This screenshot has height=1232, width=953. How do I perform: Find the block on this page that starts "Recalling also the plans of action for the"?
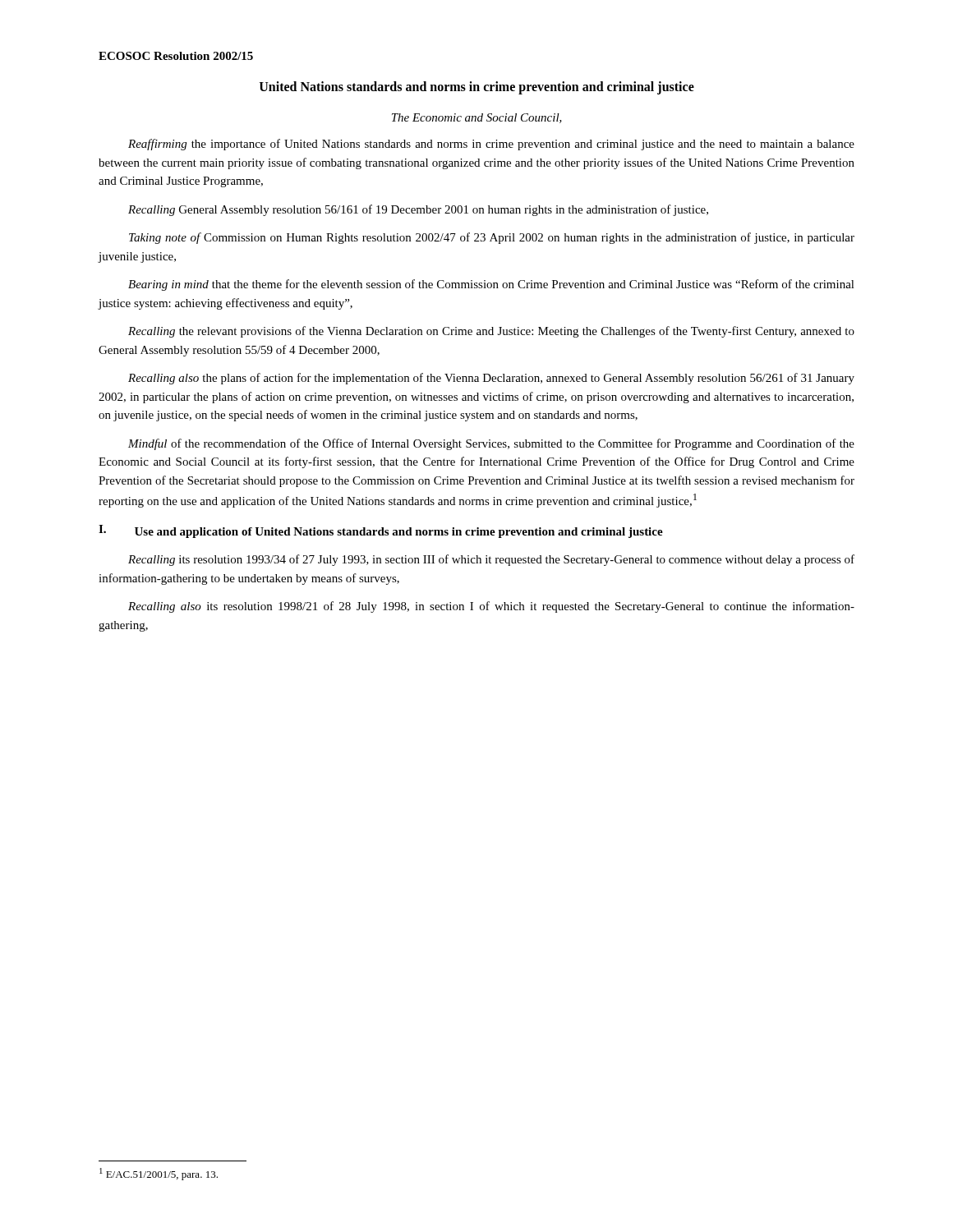pos(476,397)
